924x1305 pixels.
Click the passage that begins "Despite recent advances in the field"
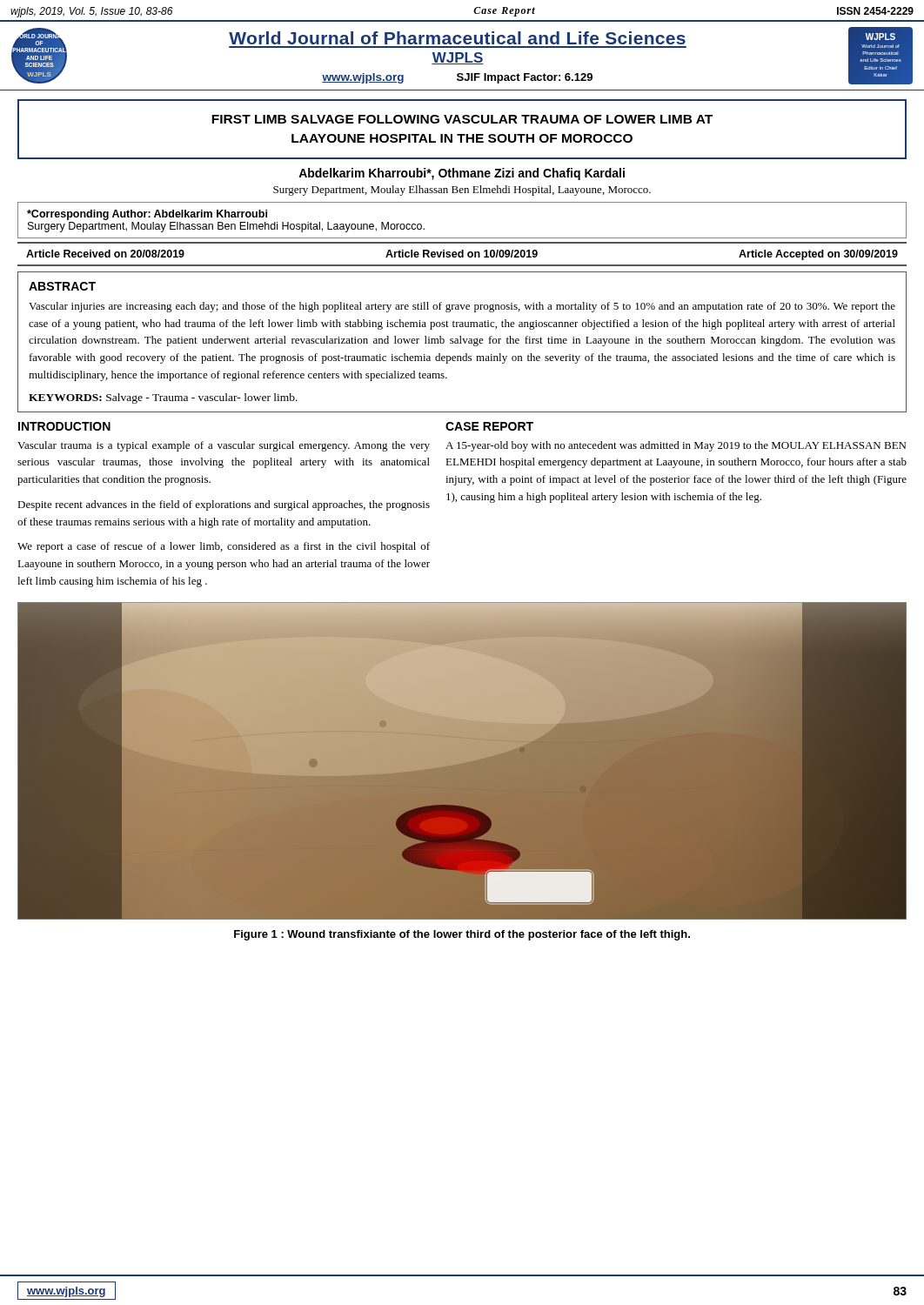coord(224,513)
